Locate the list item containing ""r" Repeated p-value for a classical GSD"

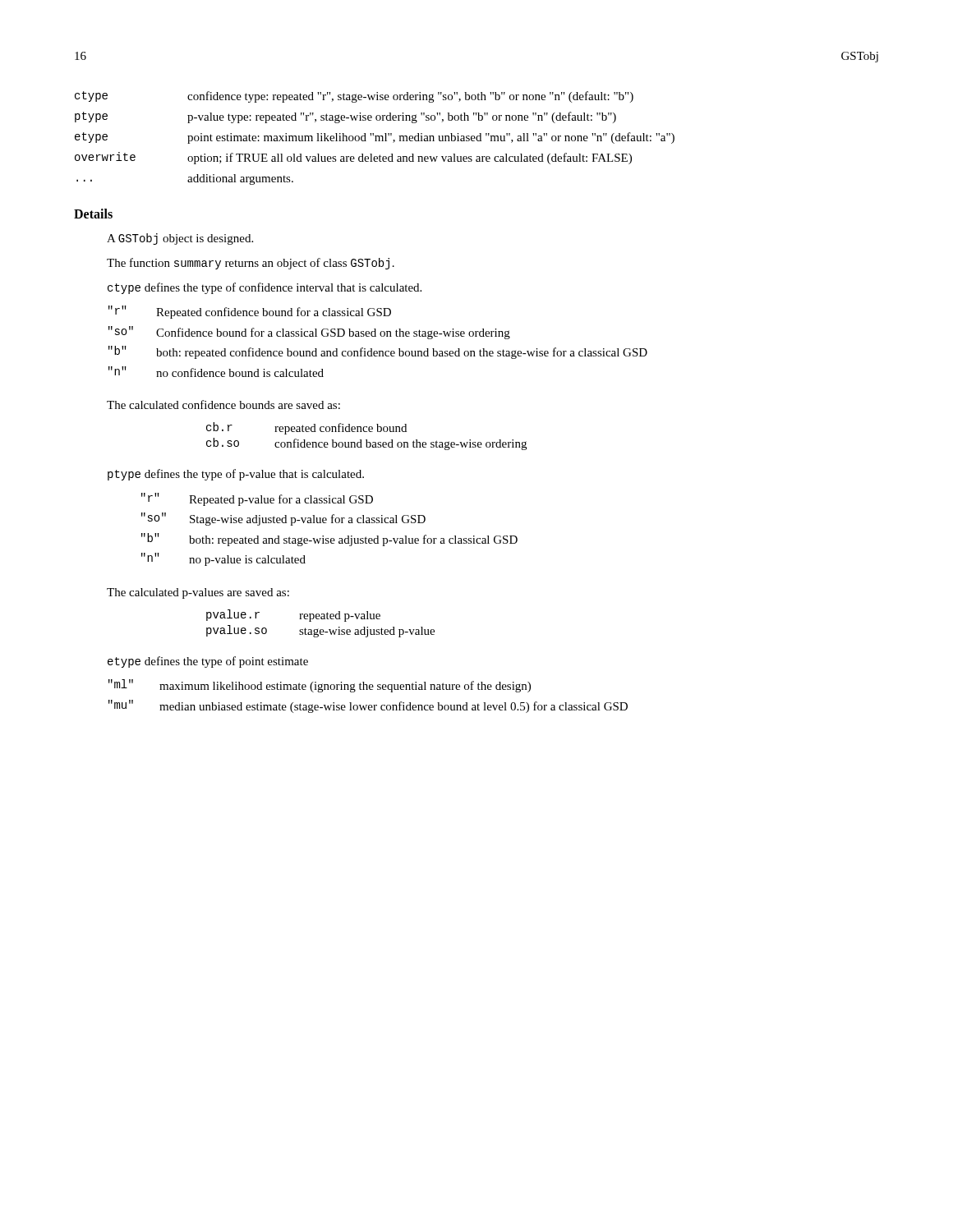tap(257, 499)
